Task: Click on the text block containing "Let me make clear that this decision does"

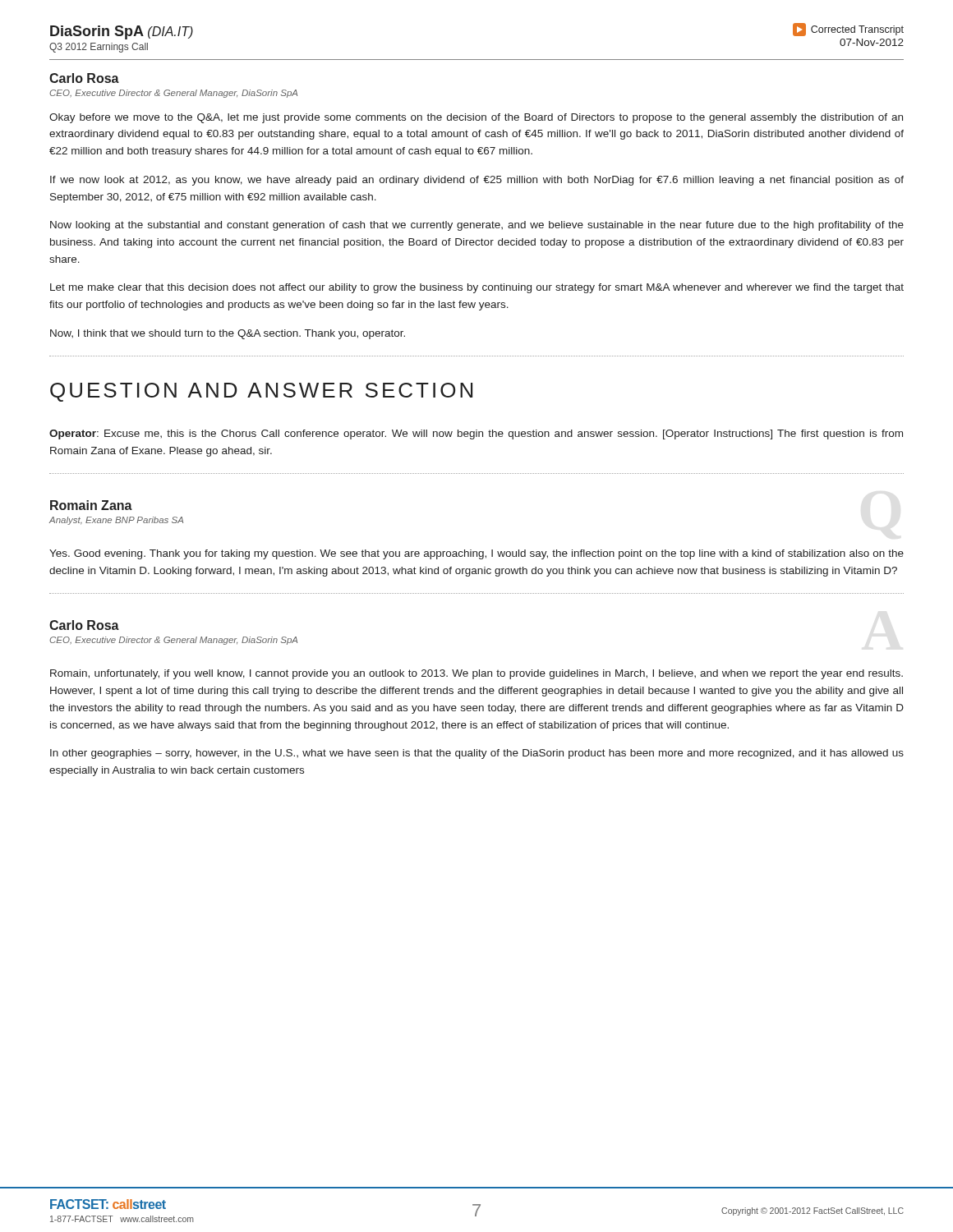Action: (476, 297)
